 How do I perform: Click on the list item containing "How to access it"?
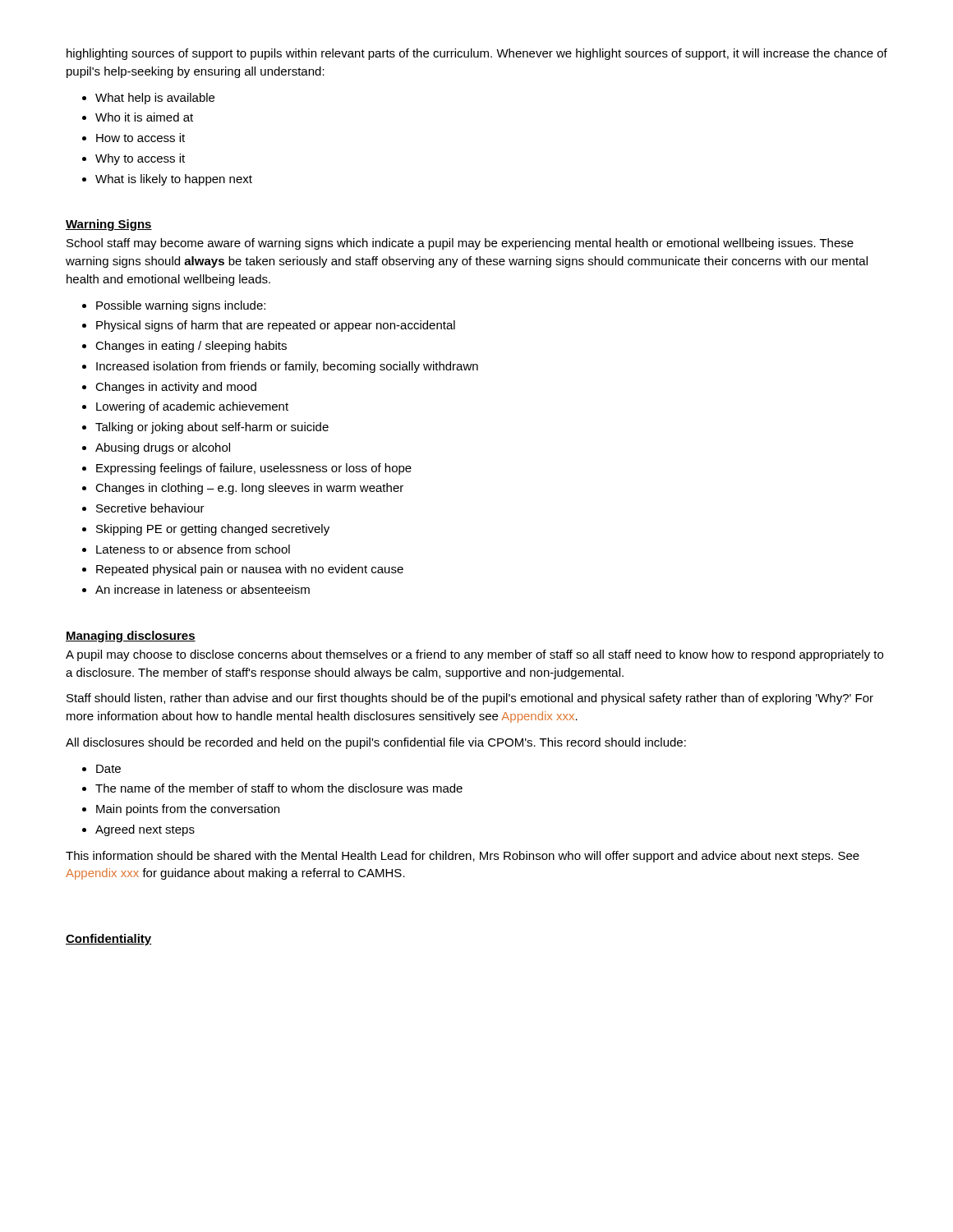coord(140,138)
